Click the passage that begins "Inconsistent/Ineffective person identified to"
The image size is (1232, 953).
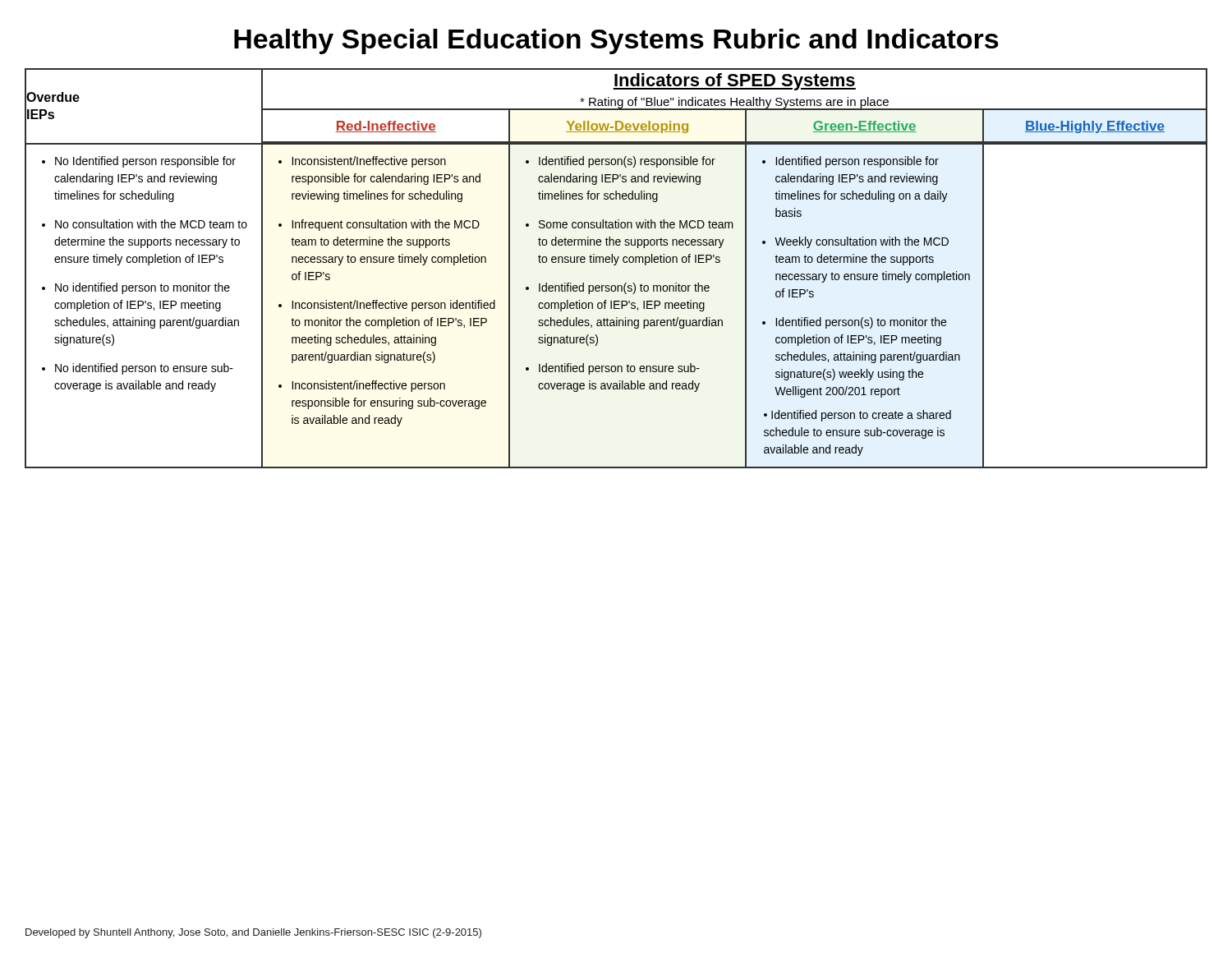(x=393, y=331)
